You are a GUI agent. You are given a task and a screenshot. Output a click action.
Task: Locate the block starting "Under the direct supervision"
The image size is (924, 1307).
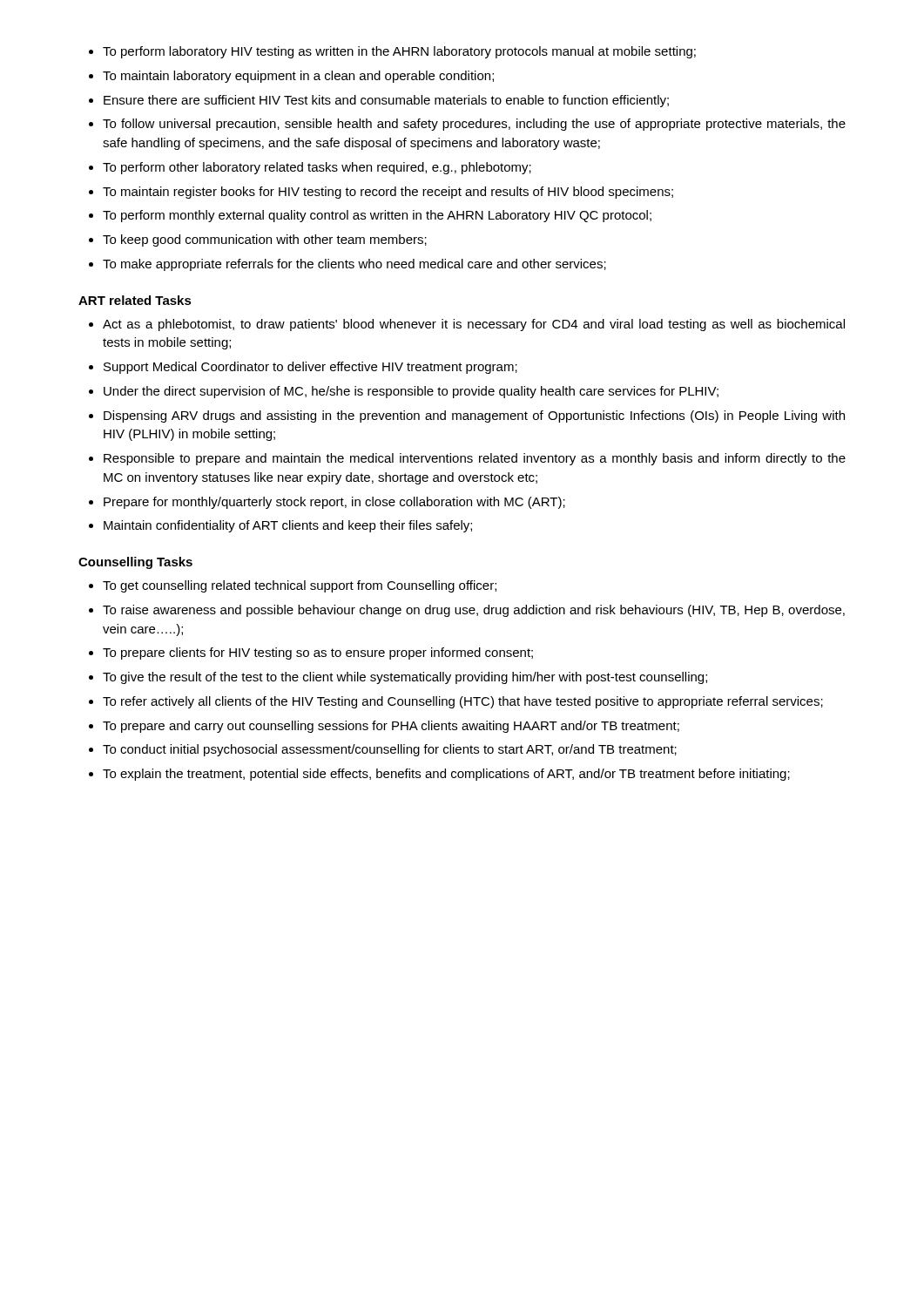coord(474,391)
